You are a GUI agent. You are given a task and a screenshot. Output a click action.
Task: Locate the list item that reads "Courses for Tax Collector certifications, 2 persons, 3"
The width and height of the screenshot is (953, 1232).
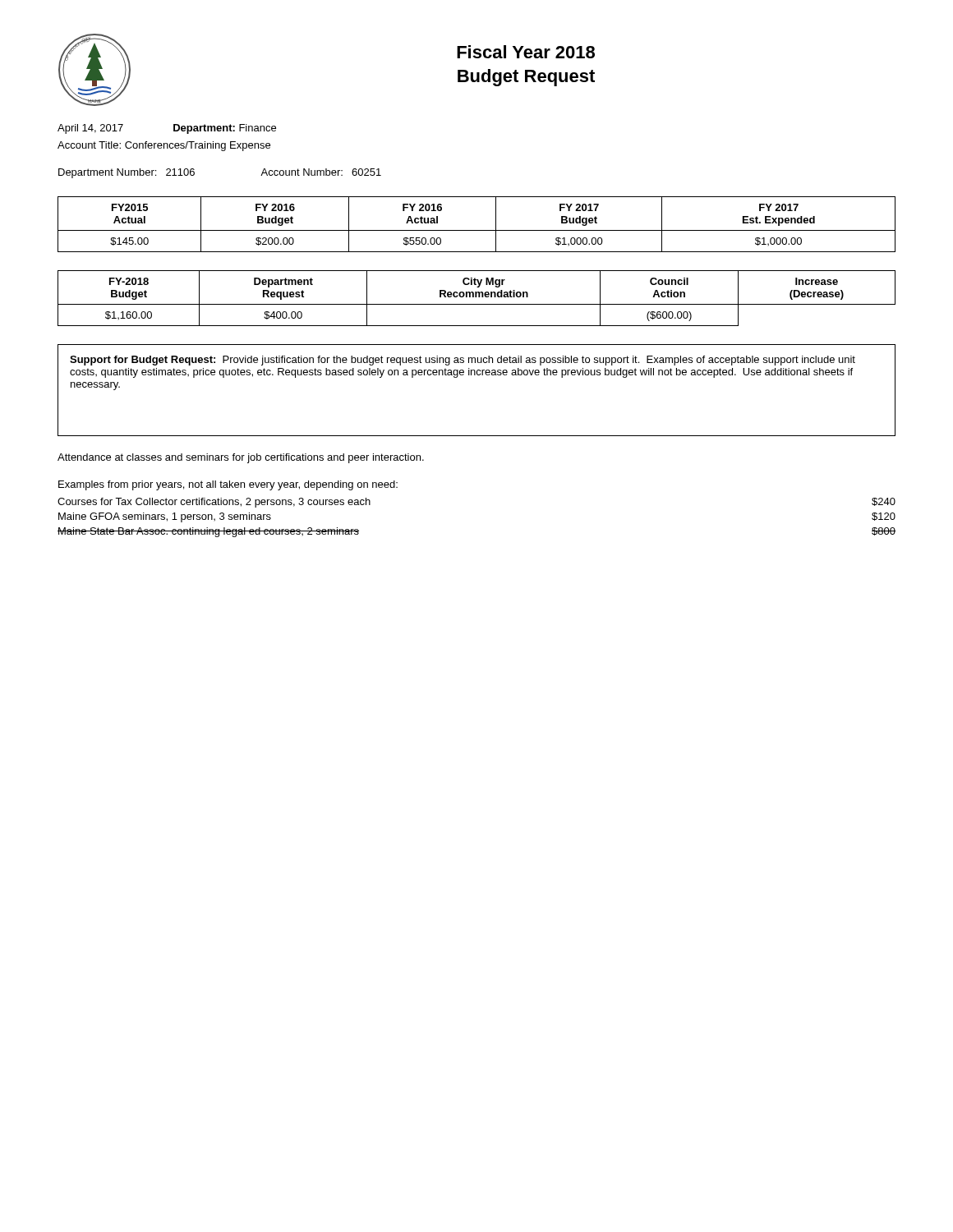[x=214, y=502]
